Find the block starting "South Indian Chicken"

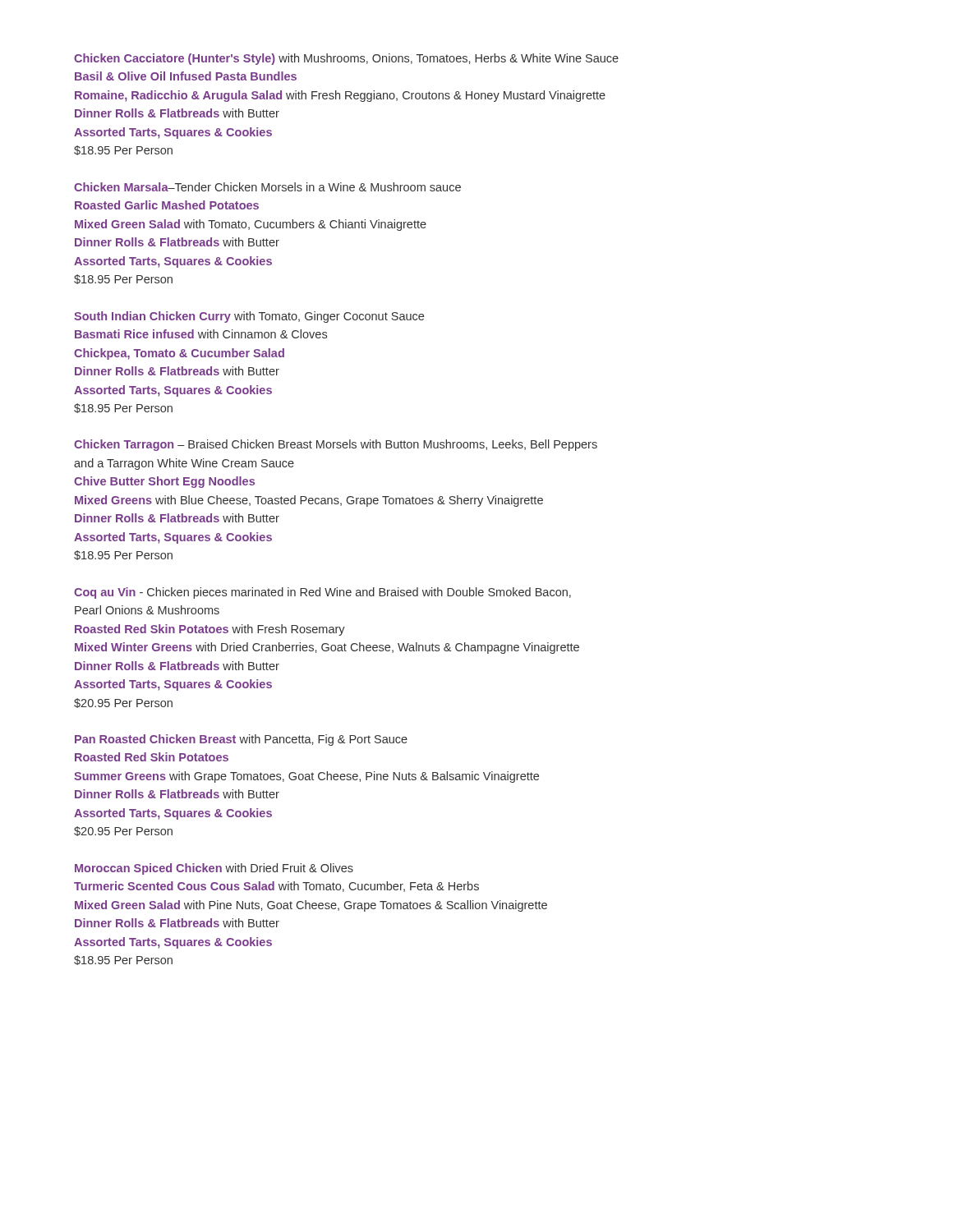tap(249, 362)
